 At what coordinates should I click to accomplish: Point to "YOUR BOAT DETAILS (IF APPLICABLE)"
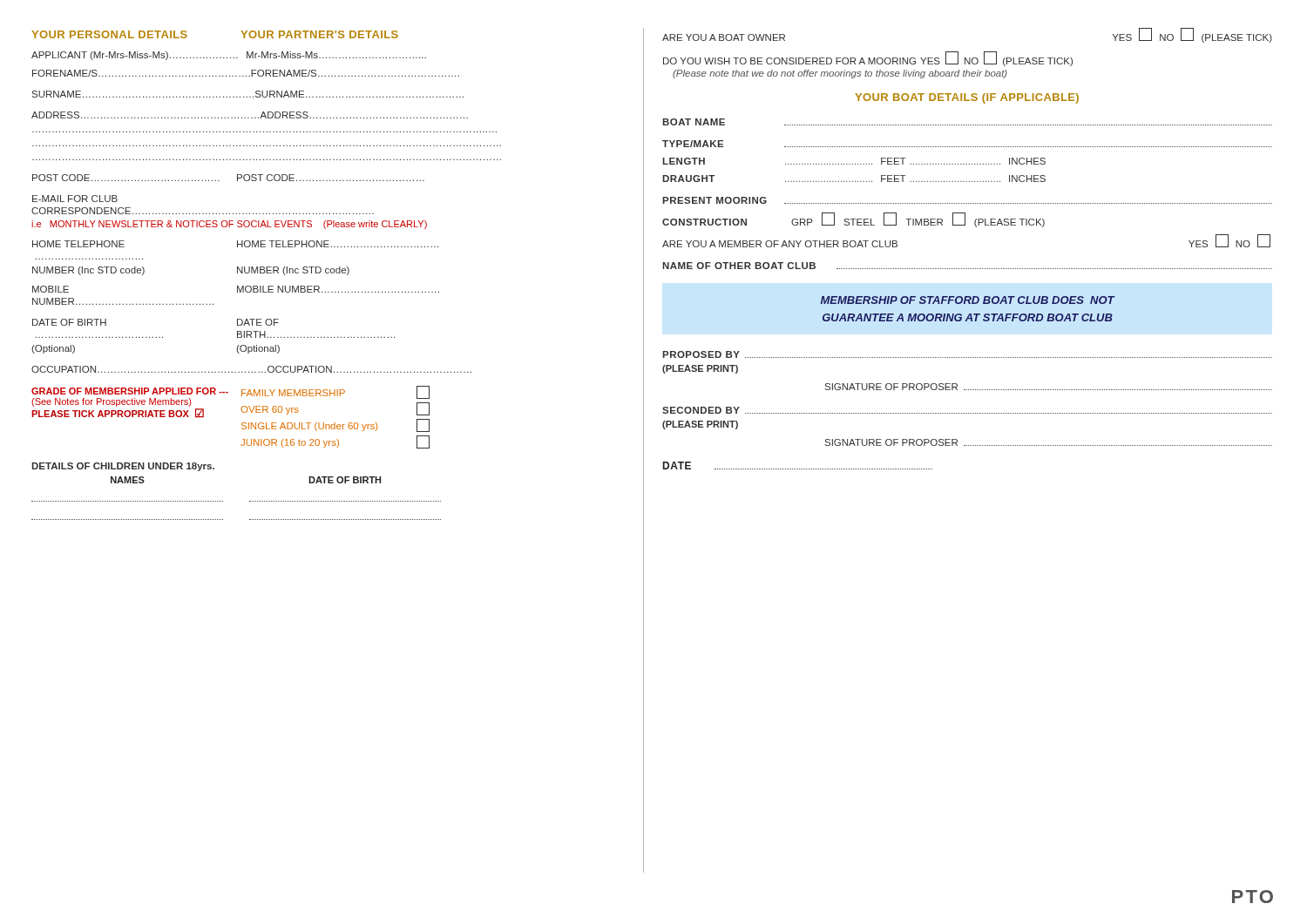pyautogui.click(x=967, y=97)
